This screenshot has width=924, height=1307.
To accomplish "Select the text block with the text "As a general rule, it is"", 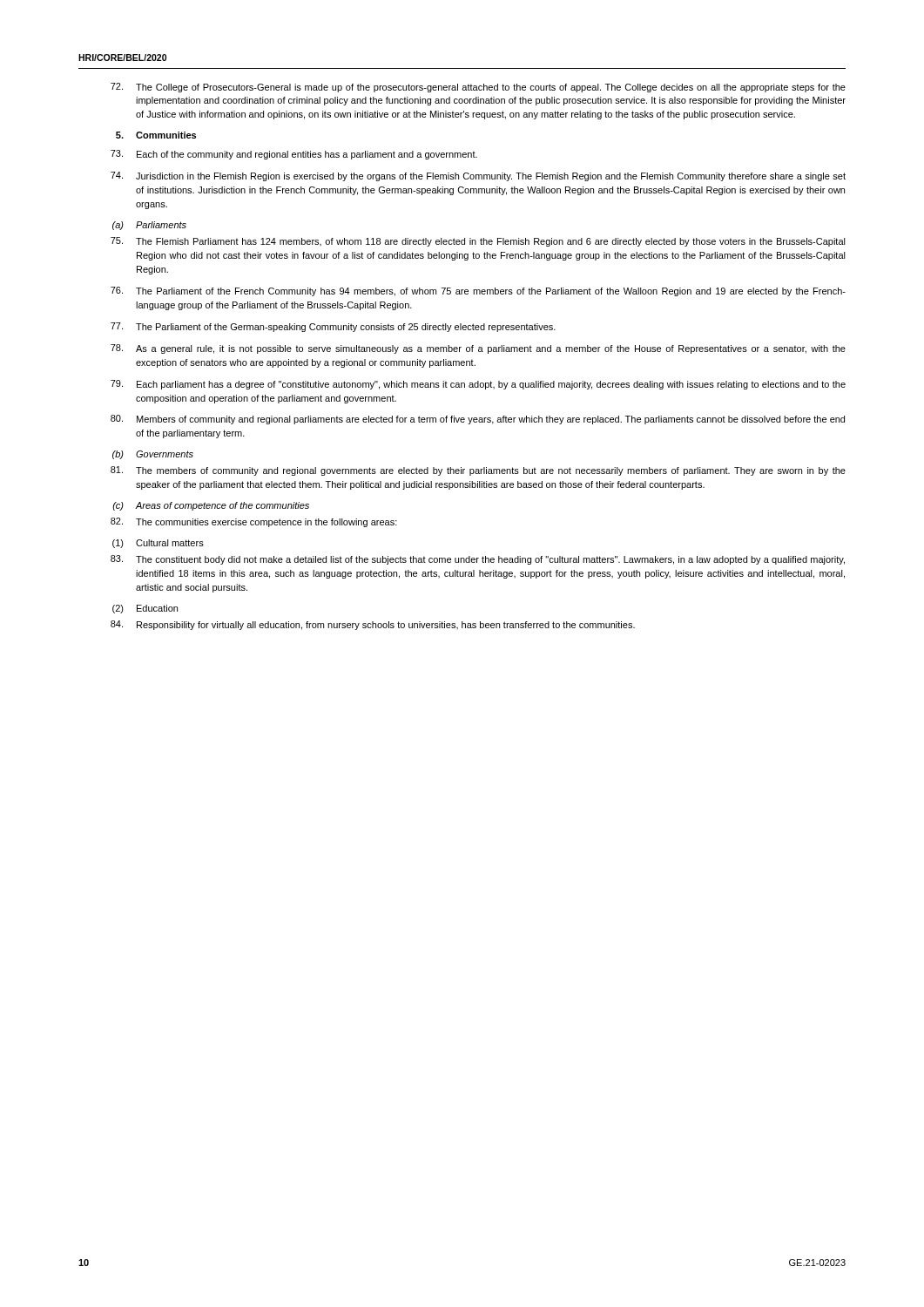I will pos(462,356).
